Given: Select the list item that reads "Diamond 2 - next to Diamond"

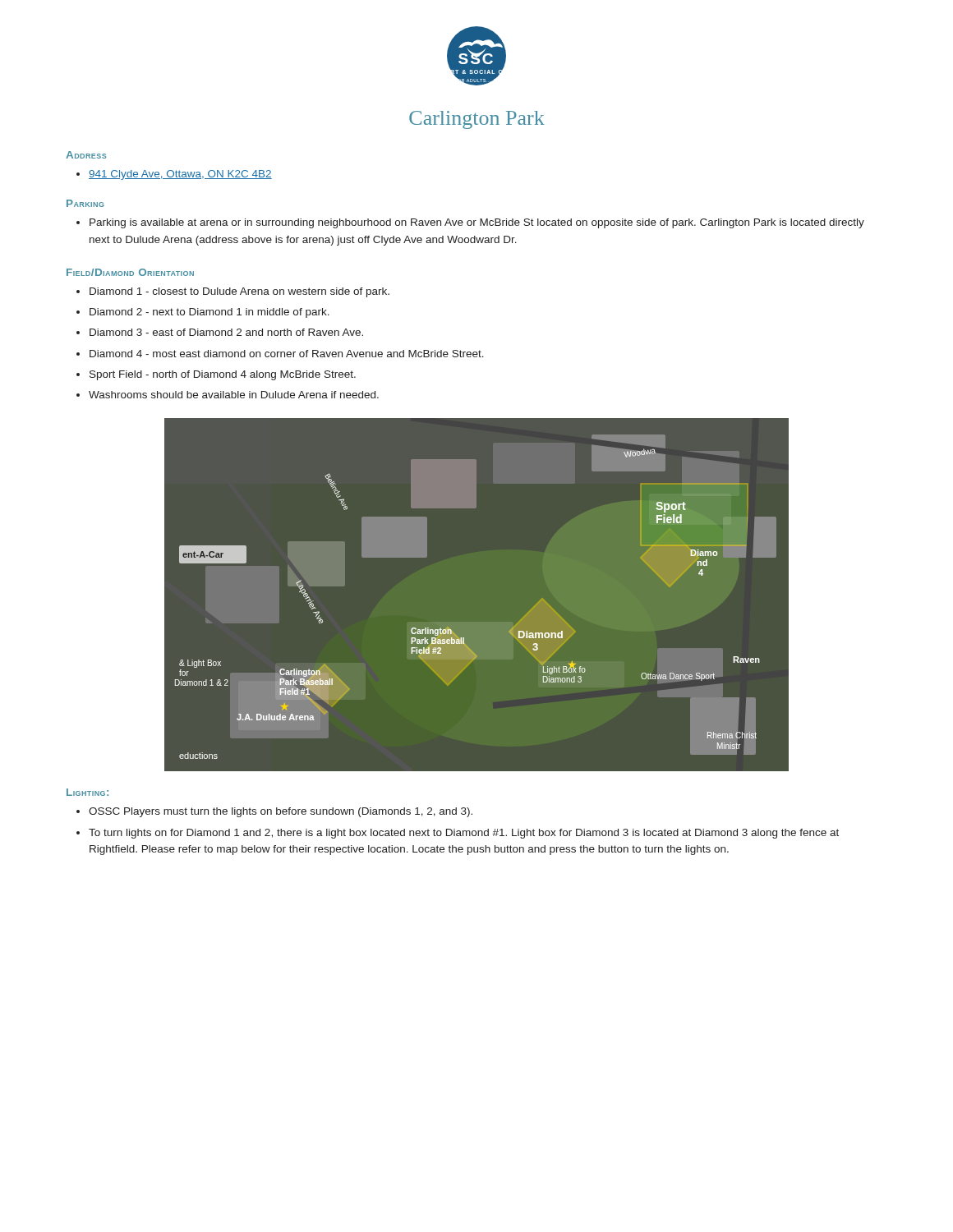Looking at the screenshot, I should click(x=209, y=312).
